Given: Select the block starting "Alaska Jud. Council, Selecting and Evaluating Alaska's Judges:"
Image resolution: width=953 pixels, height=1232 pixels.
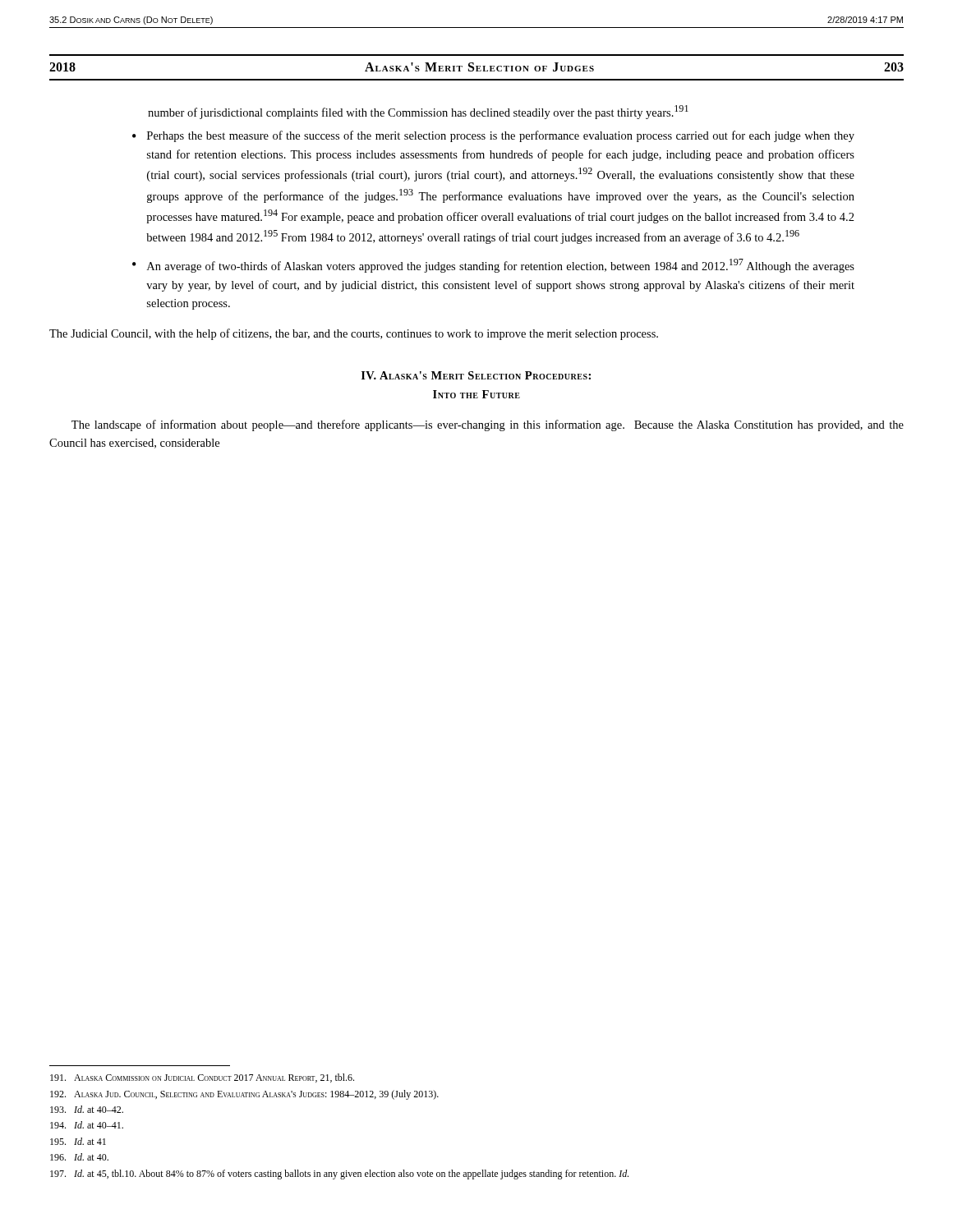Looking at the screenshot, I should (244, 1094).
